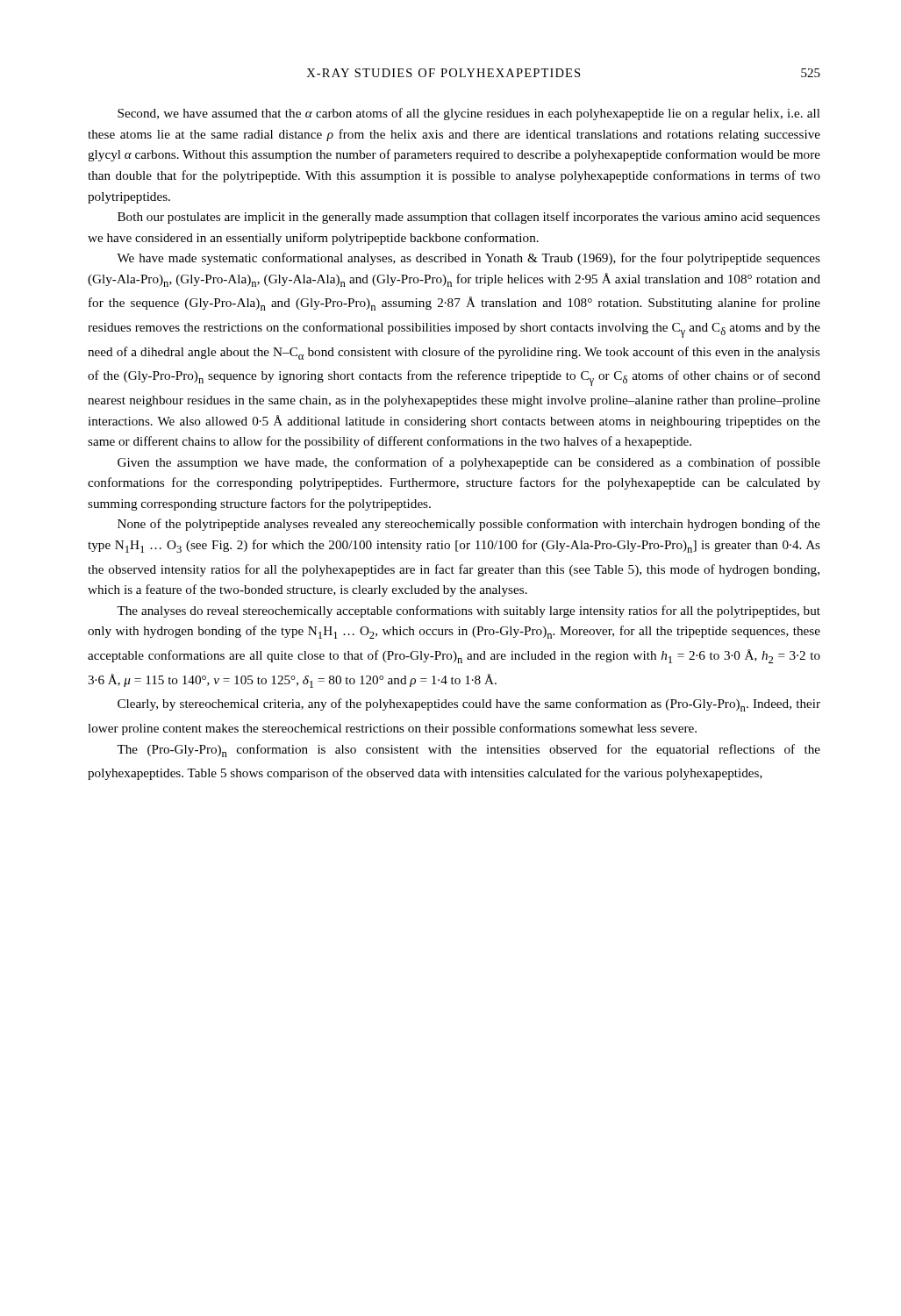Viewport: 901px width, 1316px height.
Task: Click on the text starting "The analyses do reveal stereochemically"
Action: pos(454,647)
